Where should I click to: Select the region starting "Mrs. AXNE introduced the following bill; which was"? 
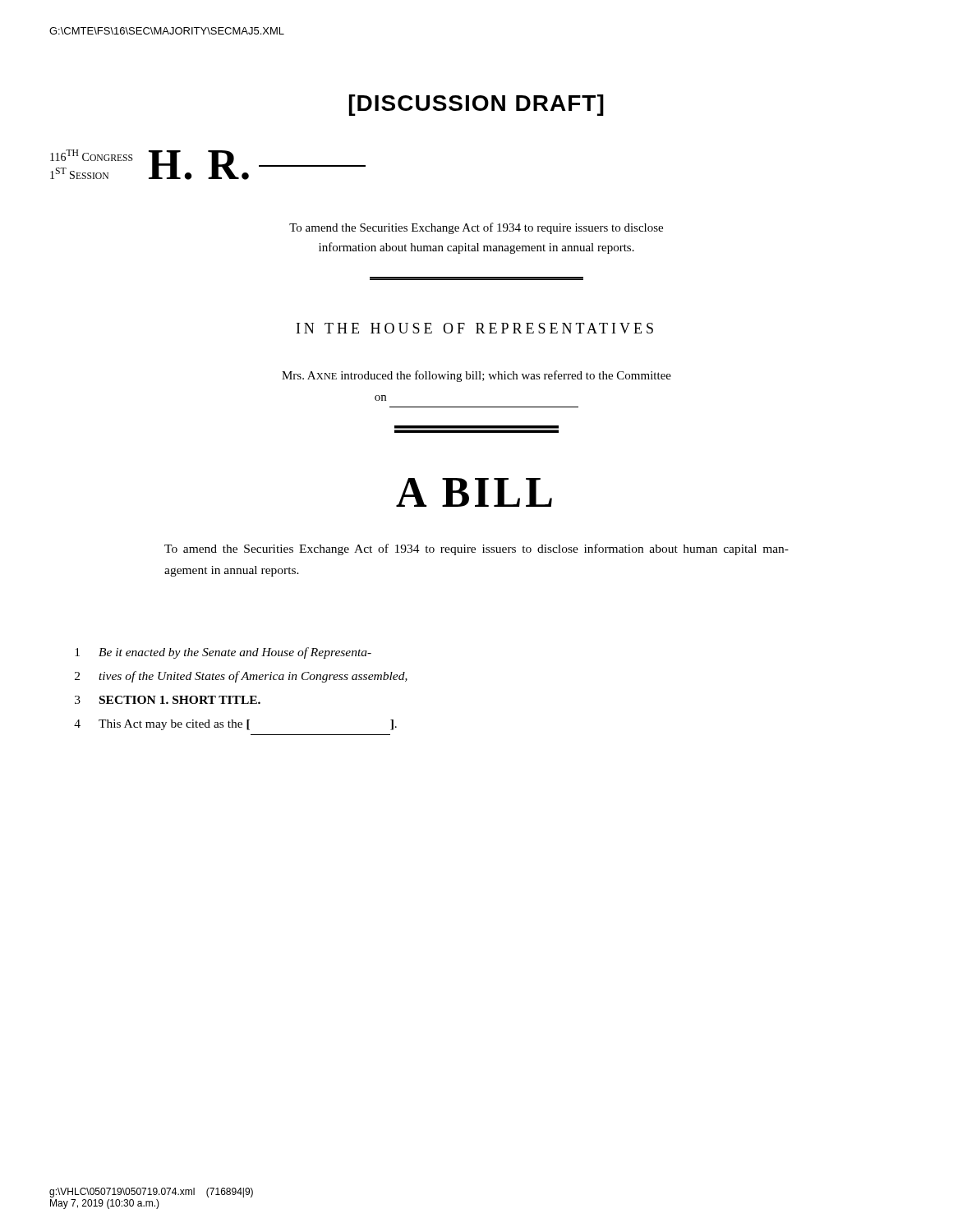click(x=476, y=388)
